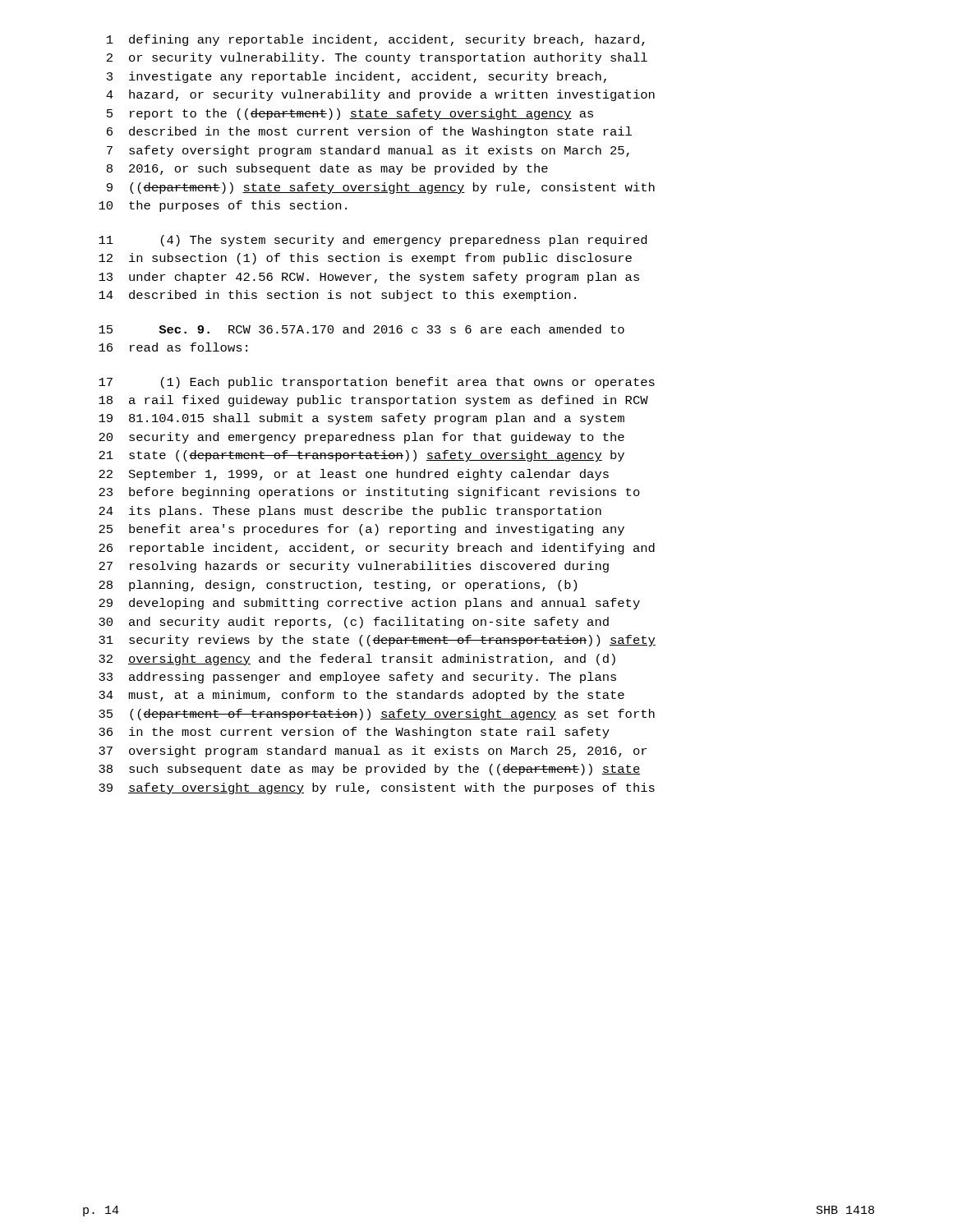Find the text block with the text "29 developing and"
Image resolution: width=953 pixels, height=1232 pixels.
tap(479, 604)
